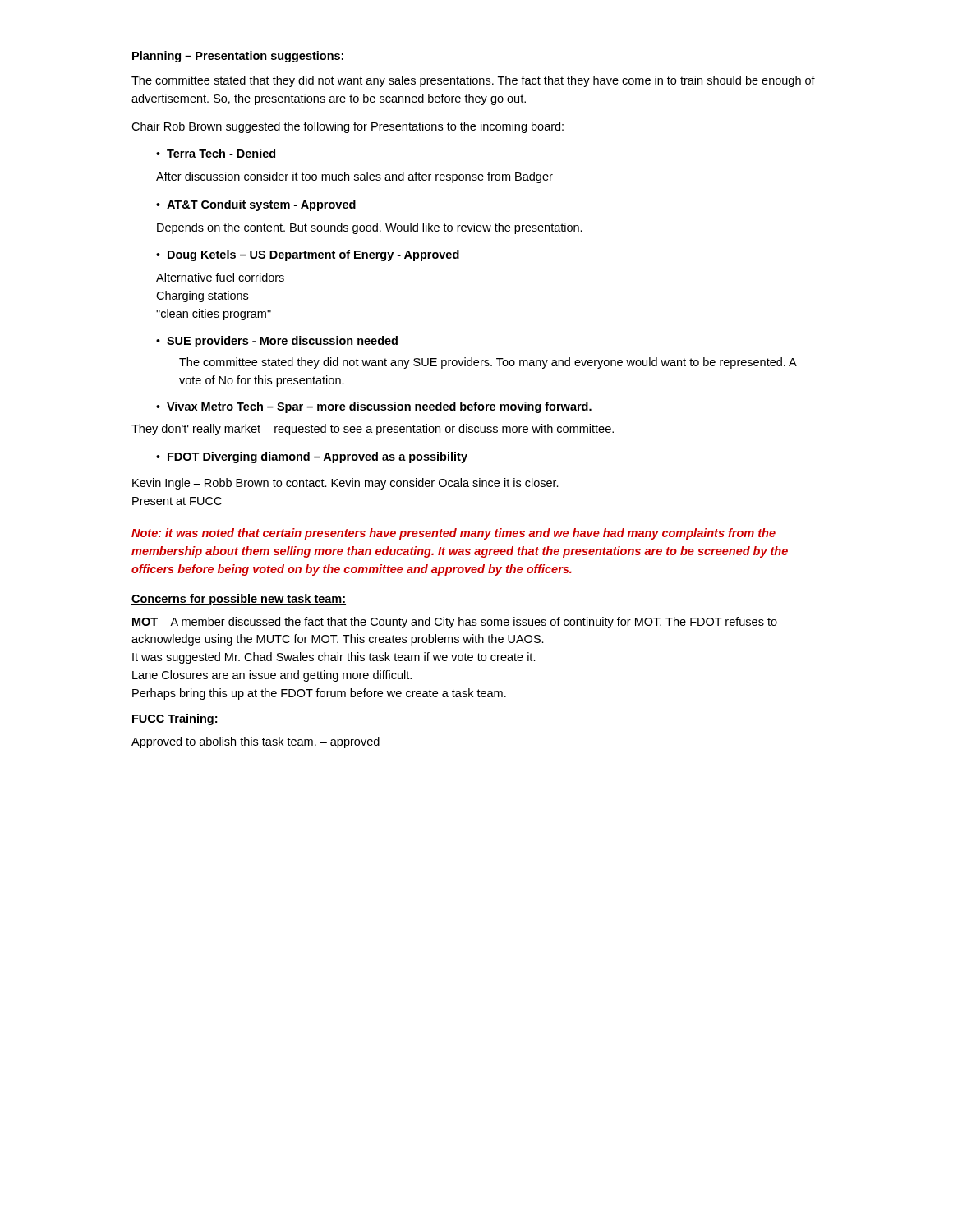953x1232 pixels.
Task: Locate the section header that says "FUCC Training:"
Action: coord(175,719)
